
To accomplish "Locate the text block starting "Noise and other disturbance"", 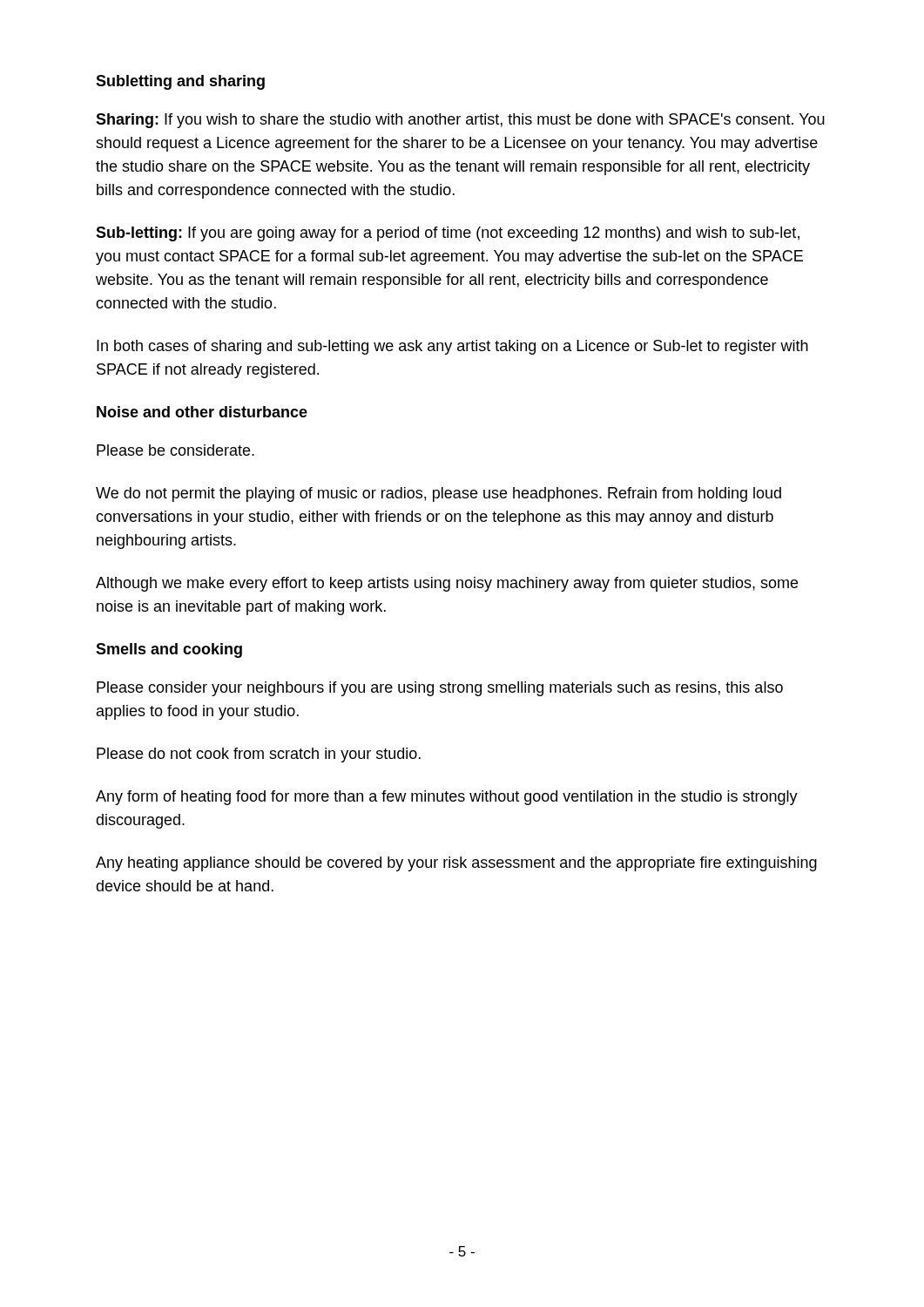I will pos(202,412).
